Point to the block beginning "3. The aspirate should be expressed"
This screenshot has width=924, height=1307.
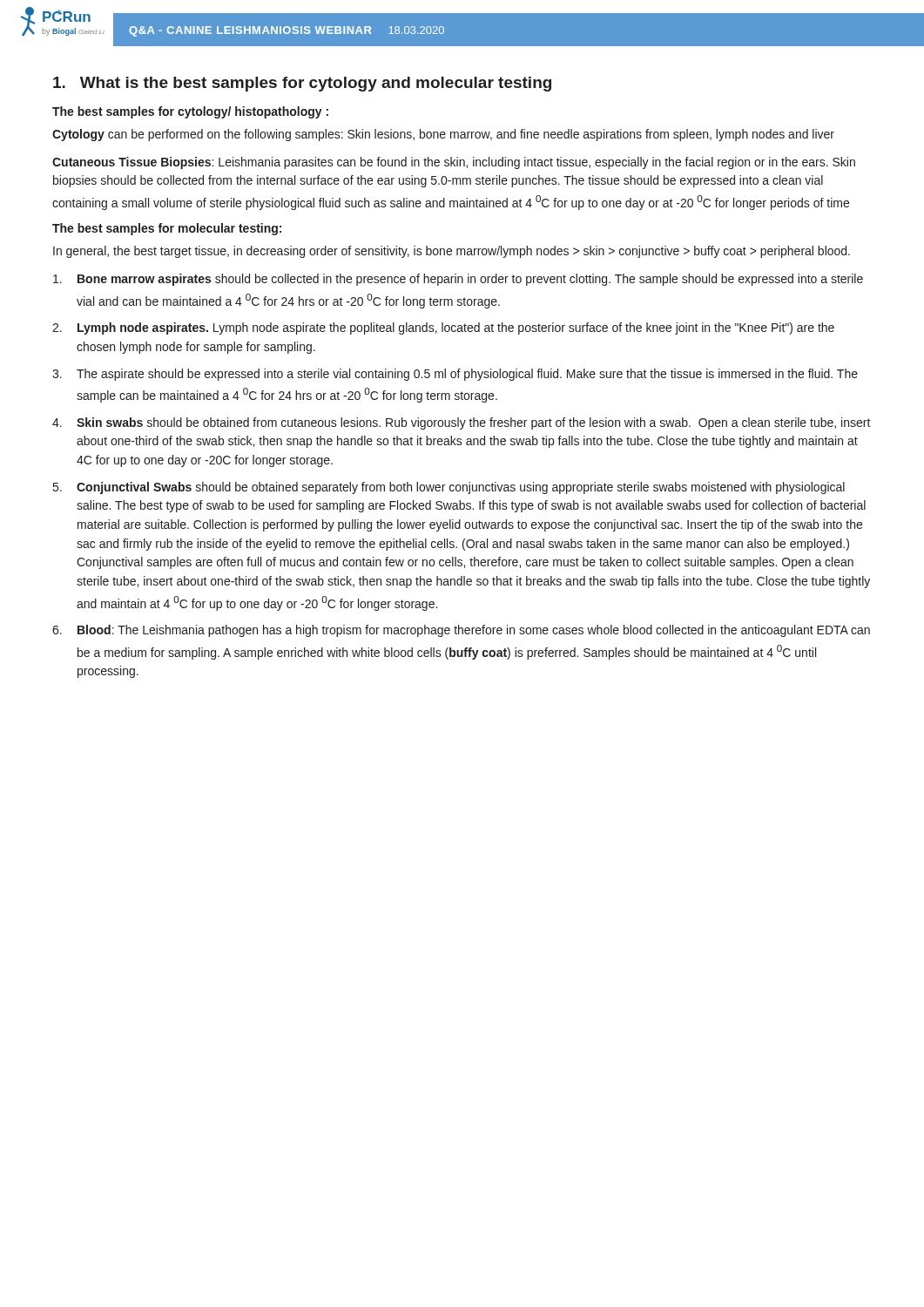[x=462, y=385]
